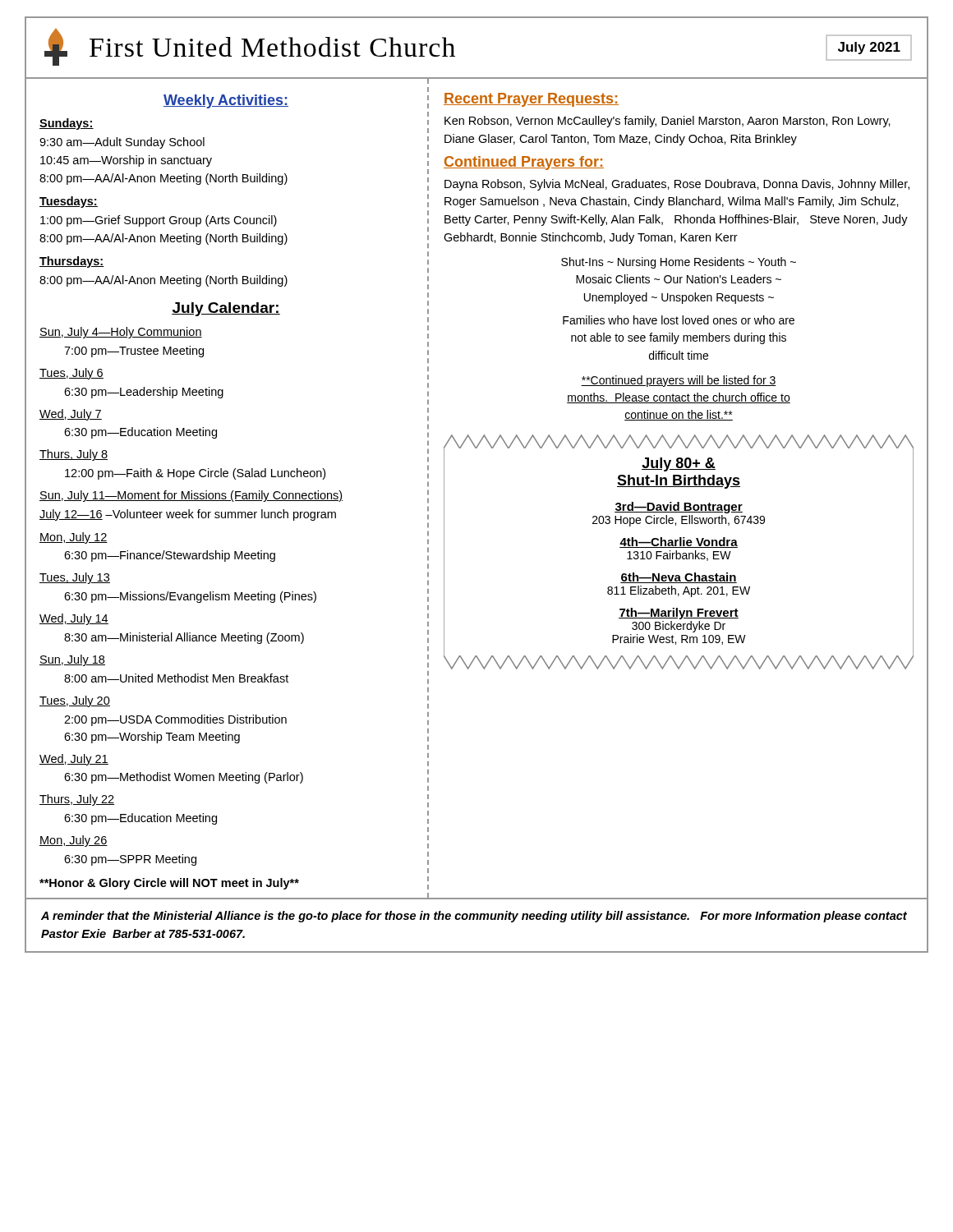Click the passage that begins "7th—Marilyn Frevert 300 Bickerdyke Dr Prairie West, Rm"
Screen dimensions: 1232x953
[679, 625]
